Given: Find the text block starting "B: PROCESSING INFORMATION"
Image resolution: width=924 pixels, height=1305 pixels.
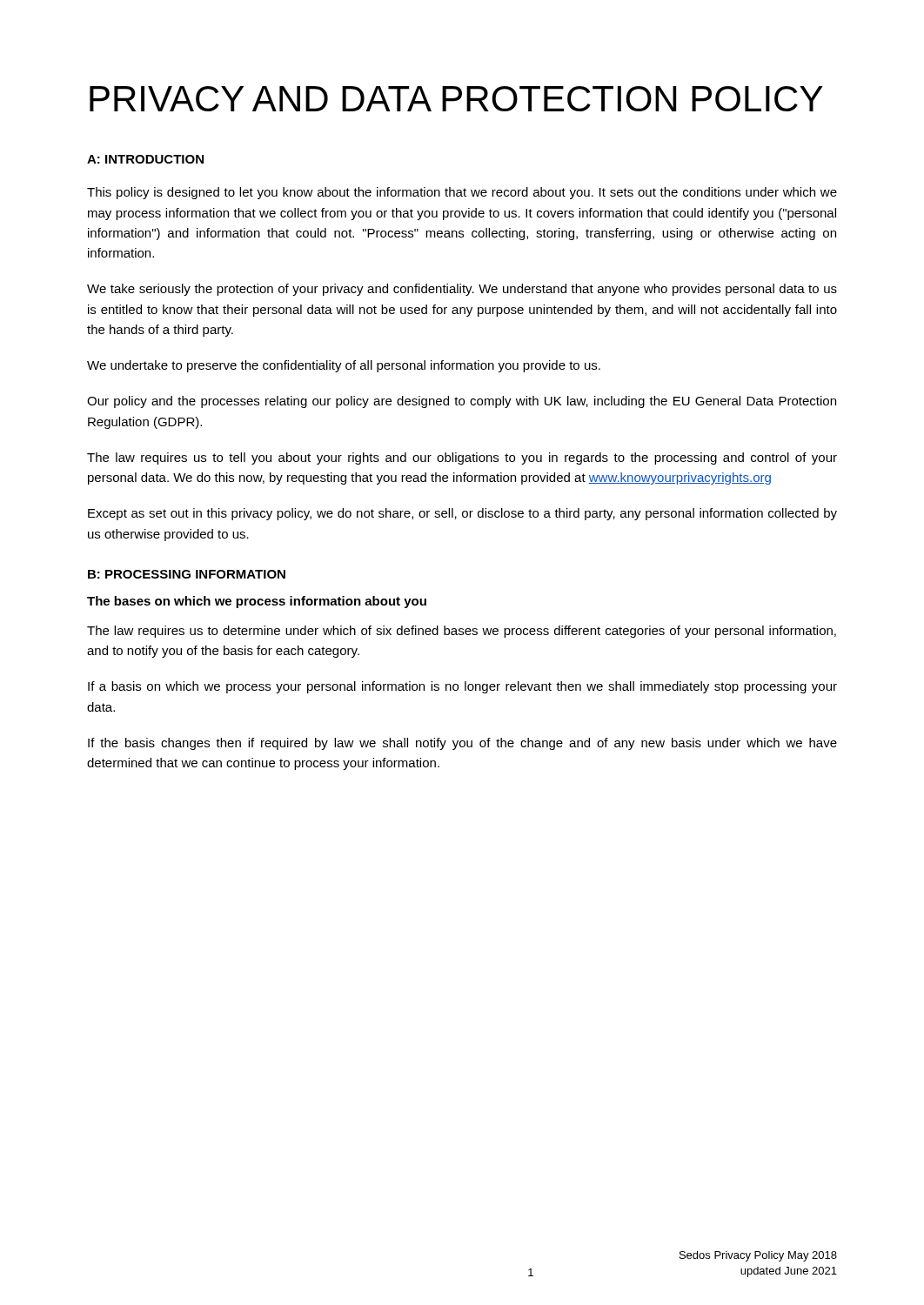Looking at the screenshot, I should [x=187, y=574].
